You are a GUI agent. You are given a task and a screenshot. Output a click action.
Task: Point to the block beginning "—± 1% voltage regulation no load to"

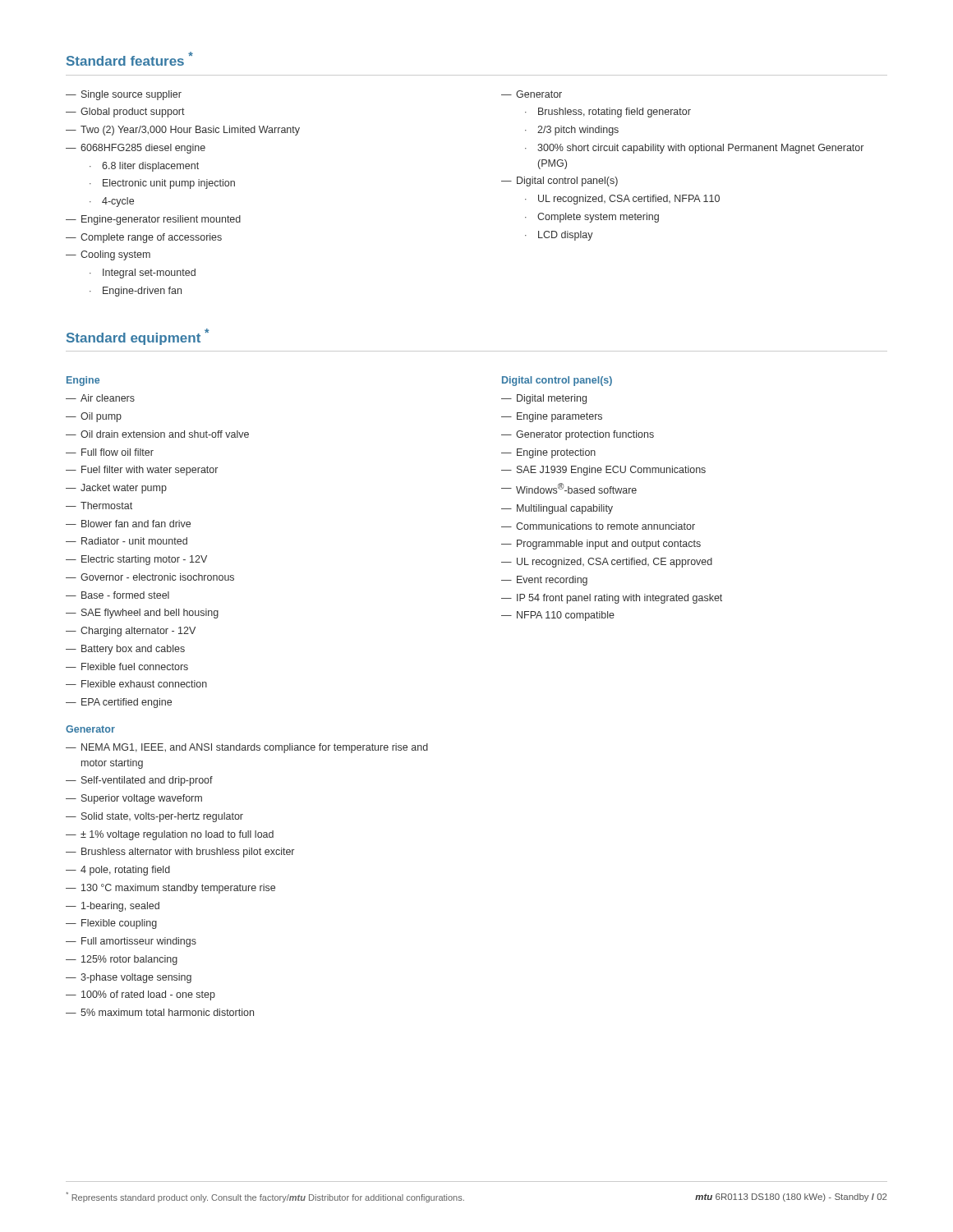pyautogui.click(x=170, y=834)
